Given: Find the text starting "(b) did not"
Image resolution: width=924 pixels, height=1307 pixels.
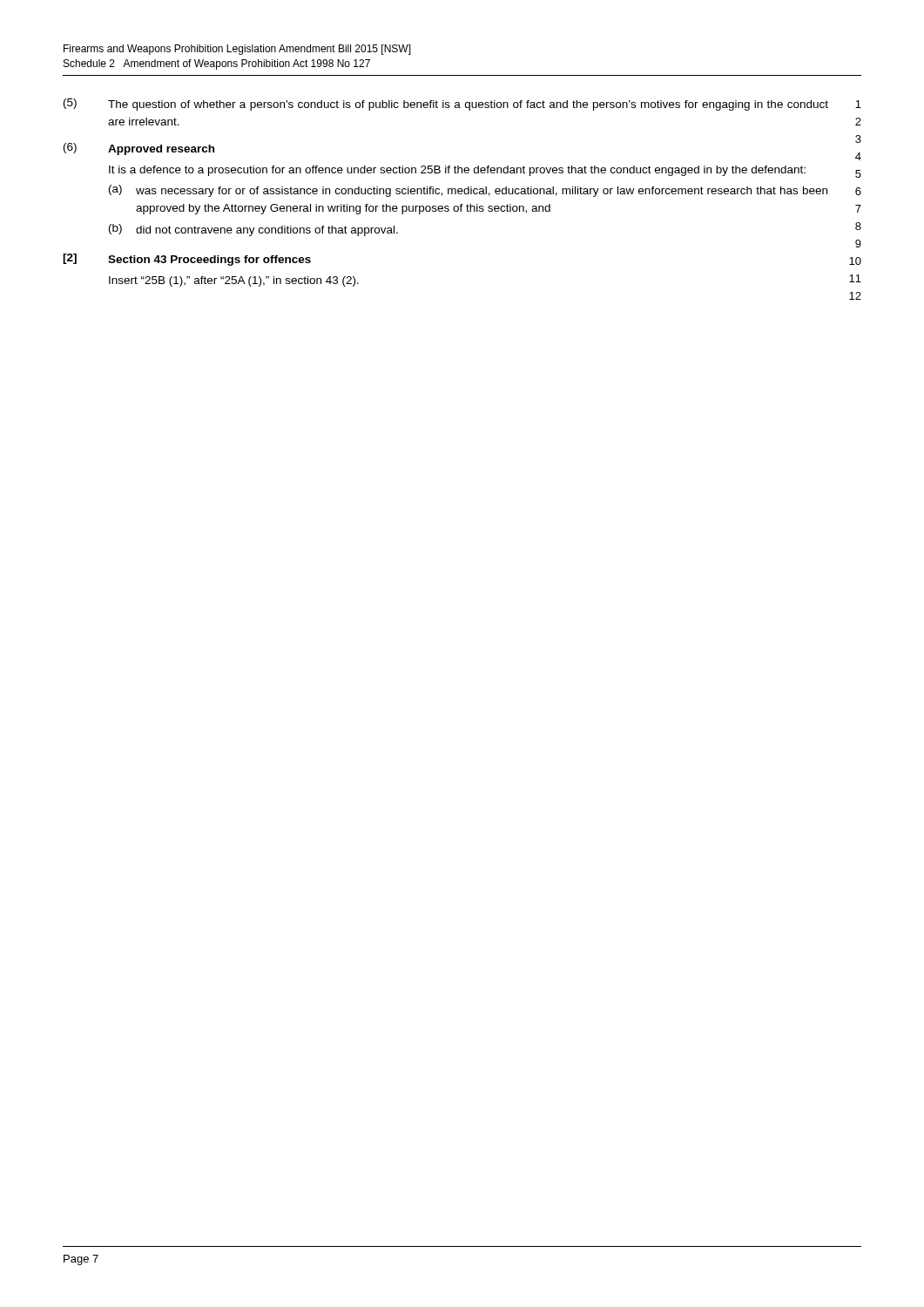Looking at the screenshot, I should click(x=253, y=230).
